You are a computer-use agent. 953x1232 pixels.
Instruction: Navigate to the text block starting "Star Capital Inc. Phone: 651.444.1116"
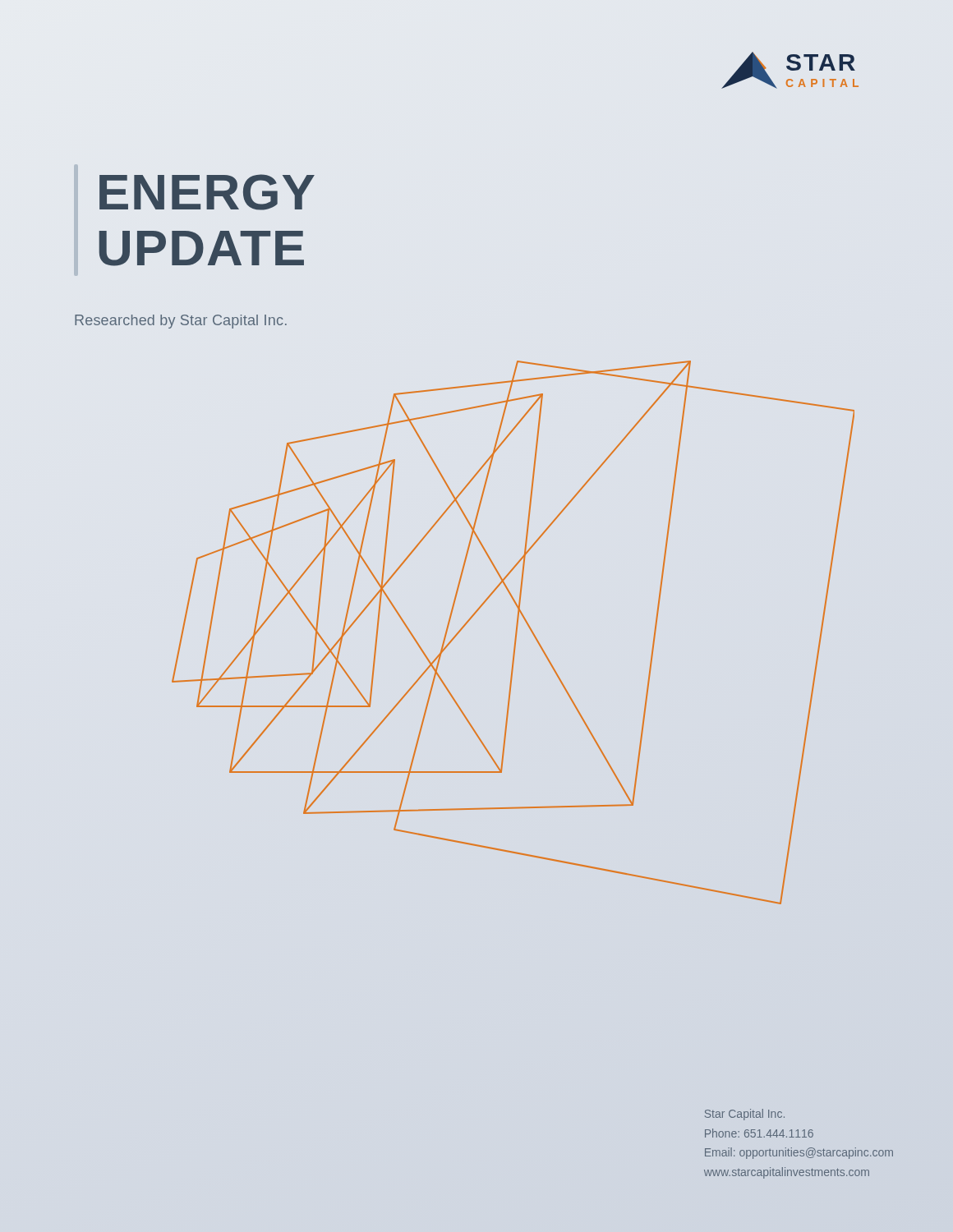point(799,1143)
